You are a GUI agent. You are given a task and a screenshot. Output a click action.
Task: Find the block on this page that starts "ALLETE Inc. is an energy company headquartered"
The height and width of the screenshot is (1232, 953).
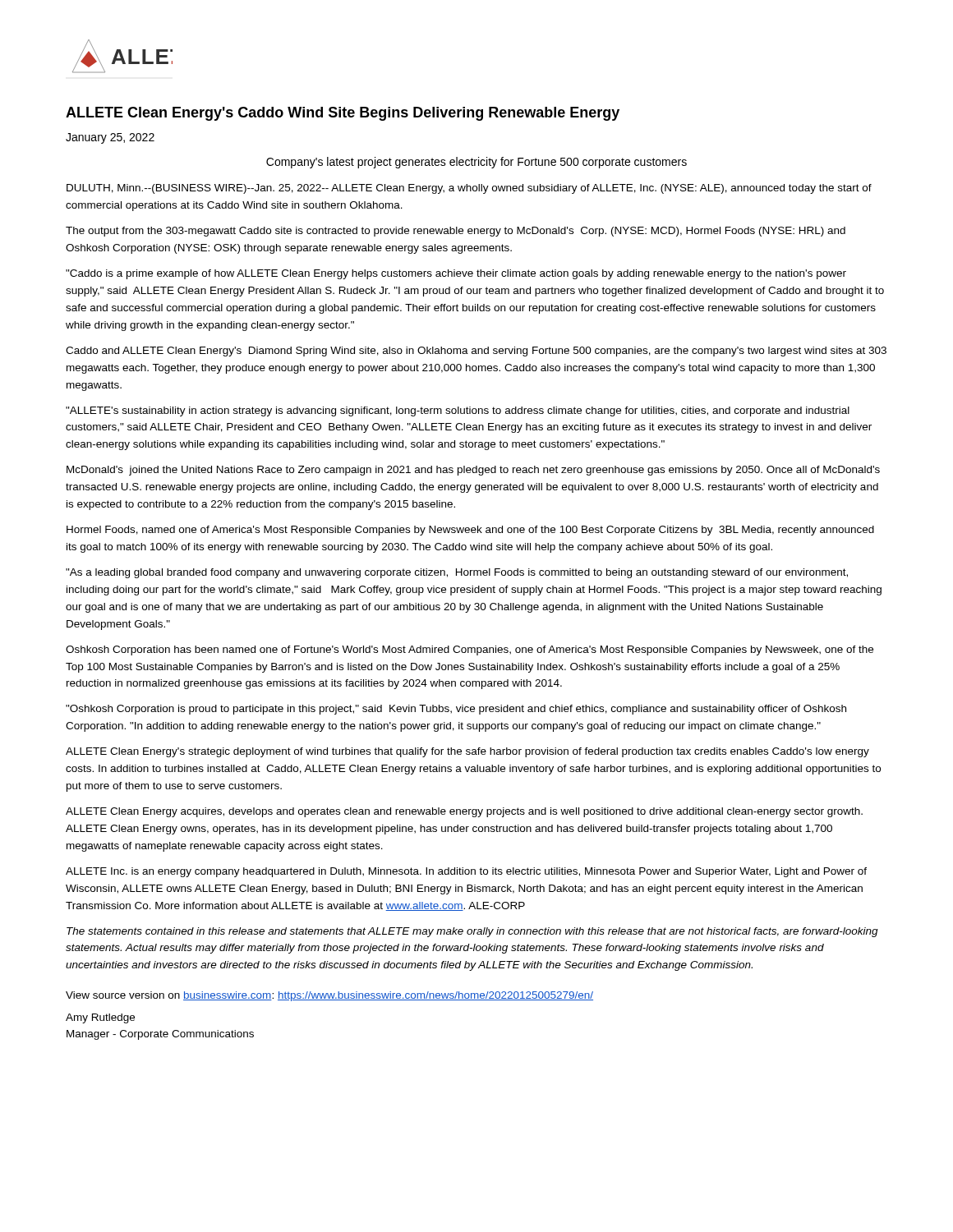click(466, 888)
